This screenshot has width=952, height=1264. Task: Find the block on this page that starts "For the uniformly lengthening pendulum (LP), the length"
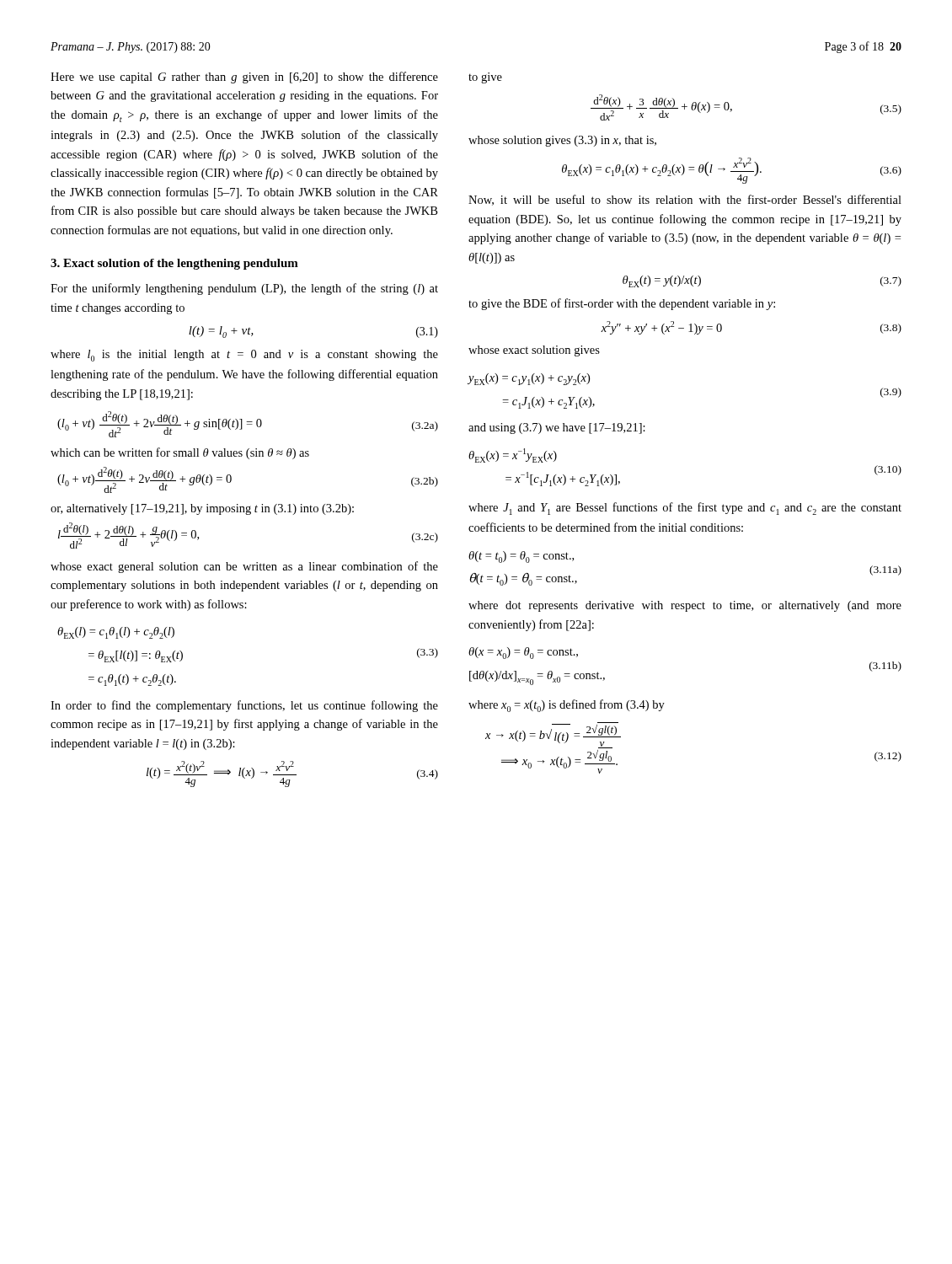coord(244,298)
